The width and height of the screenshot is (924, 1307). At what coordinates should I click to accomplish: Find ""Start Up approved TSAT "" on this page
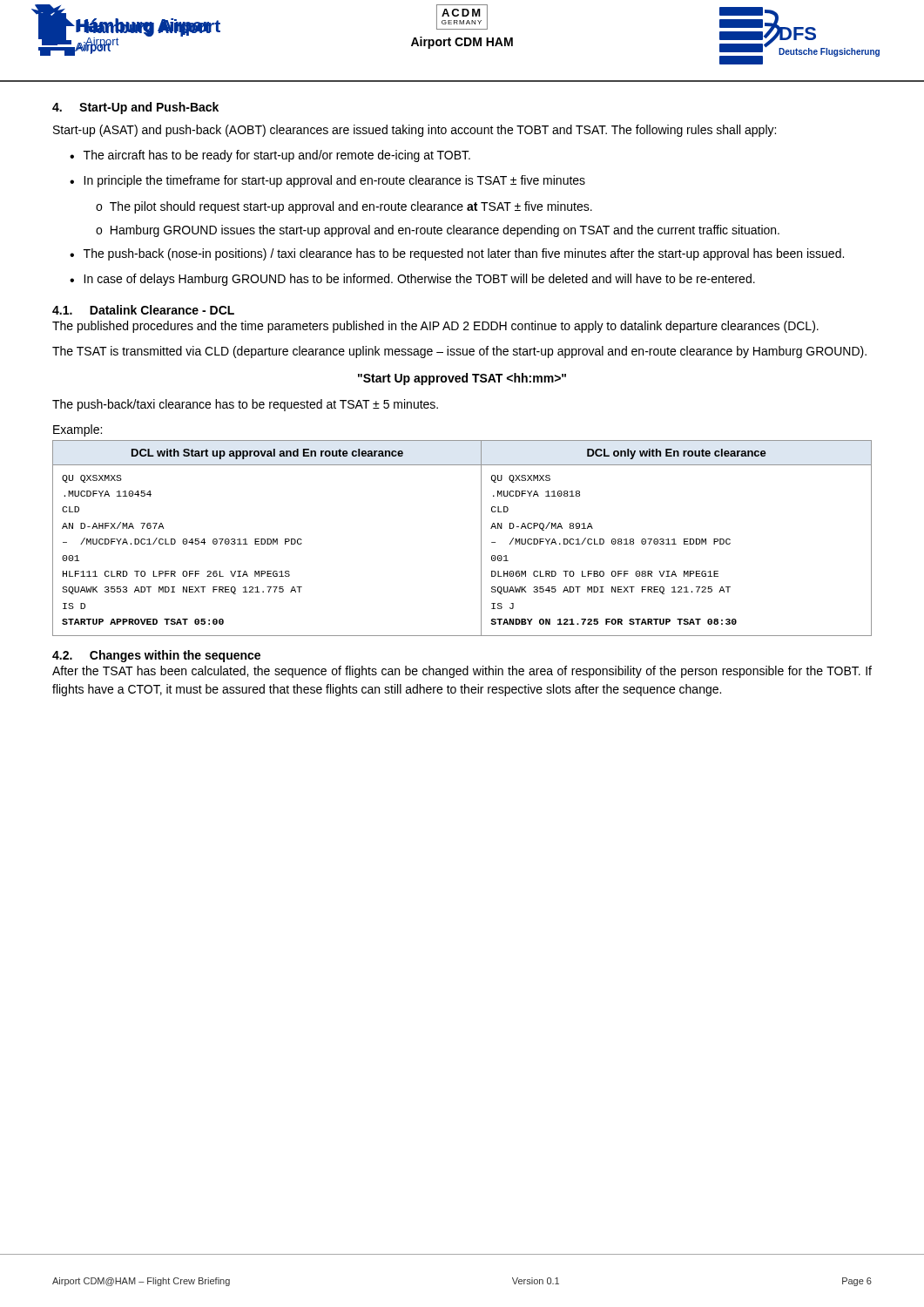point(462,378)
